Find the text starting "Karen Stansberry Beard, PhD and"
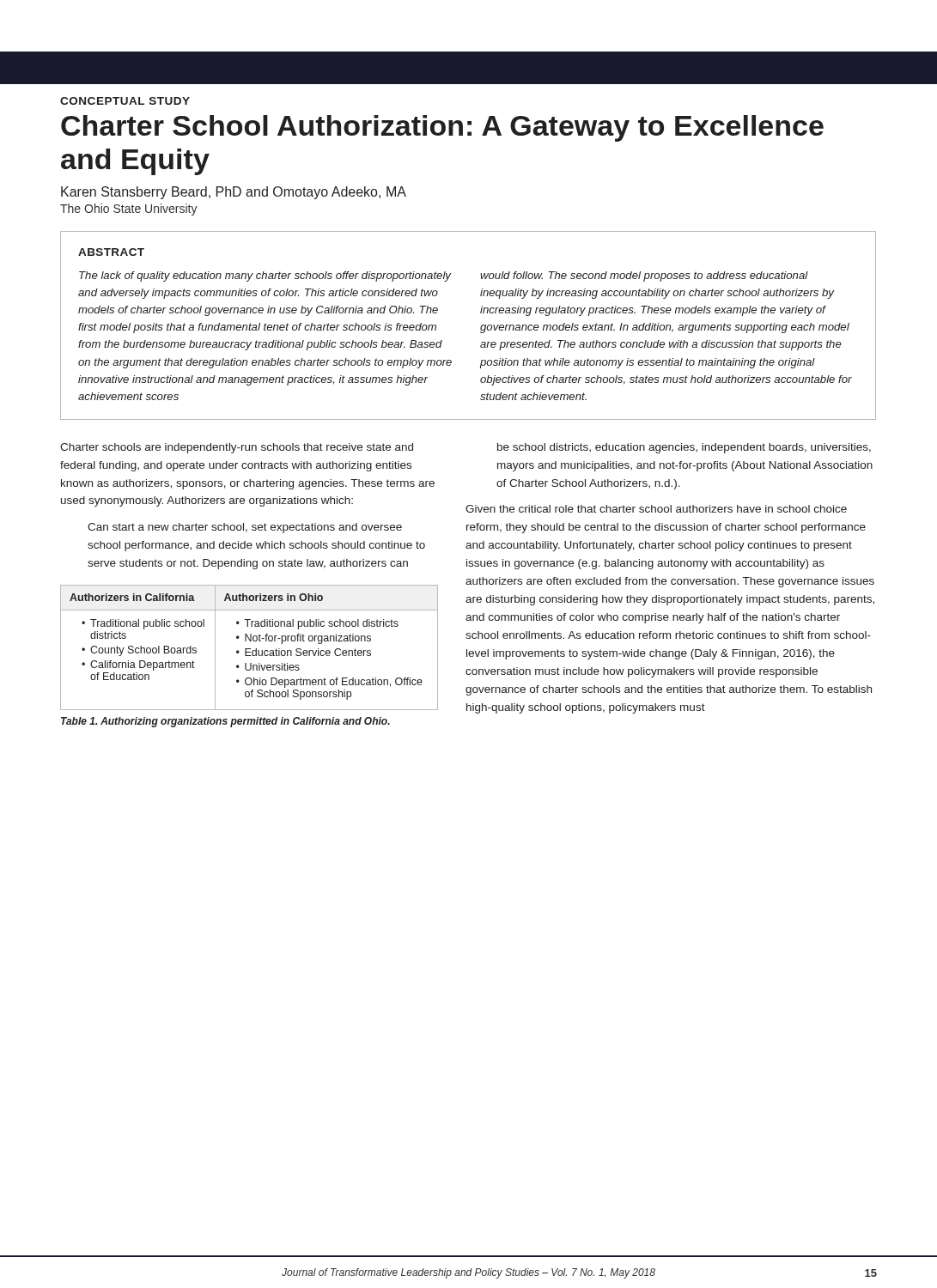Viewport: 937px width, 1288px height. click(233, 192)
